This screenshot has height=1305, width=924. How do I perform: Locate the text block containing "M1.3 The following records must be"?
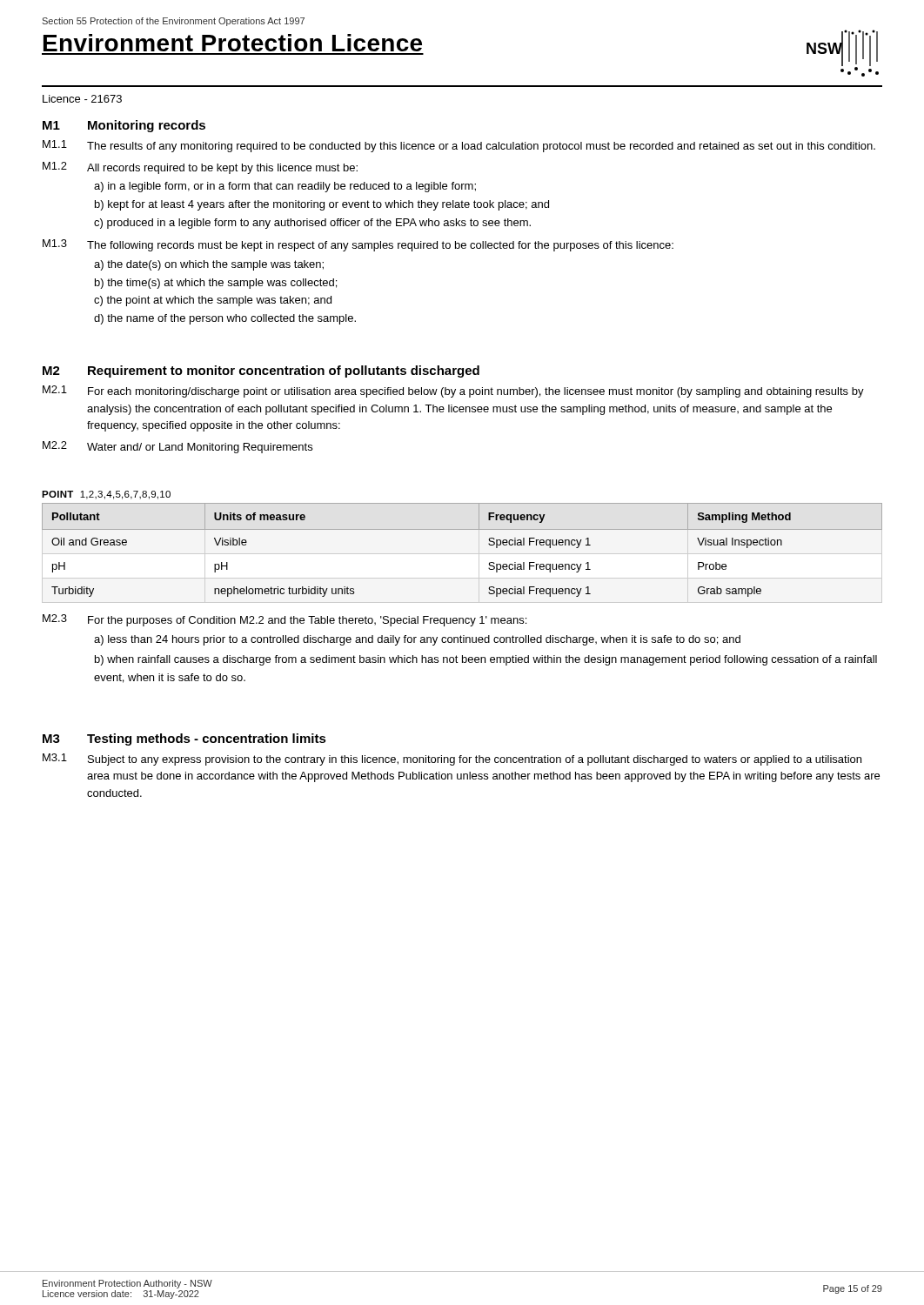click(x=358, y=245)
